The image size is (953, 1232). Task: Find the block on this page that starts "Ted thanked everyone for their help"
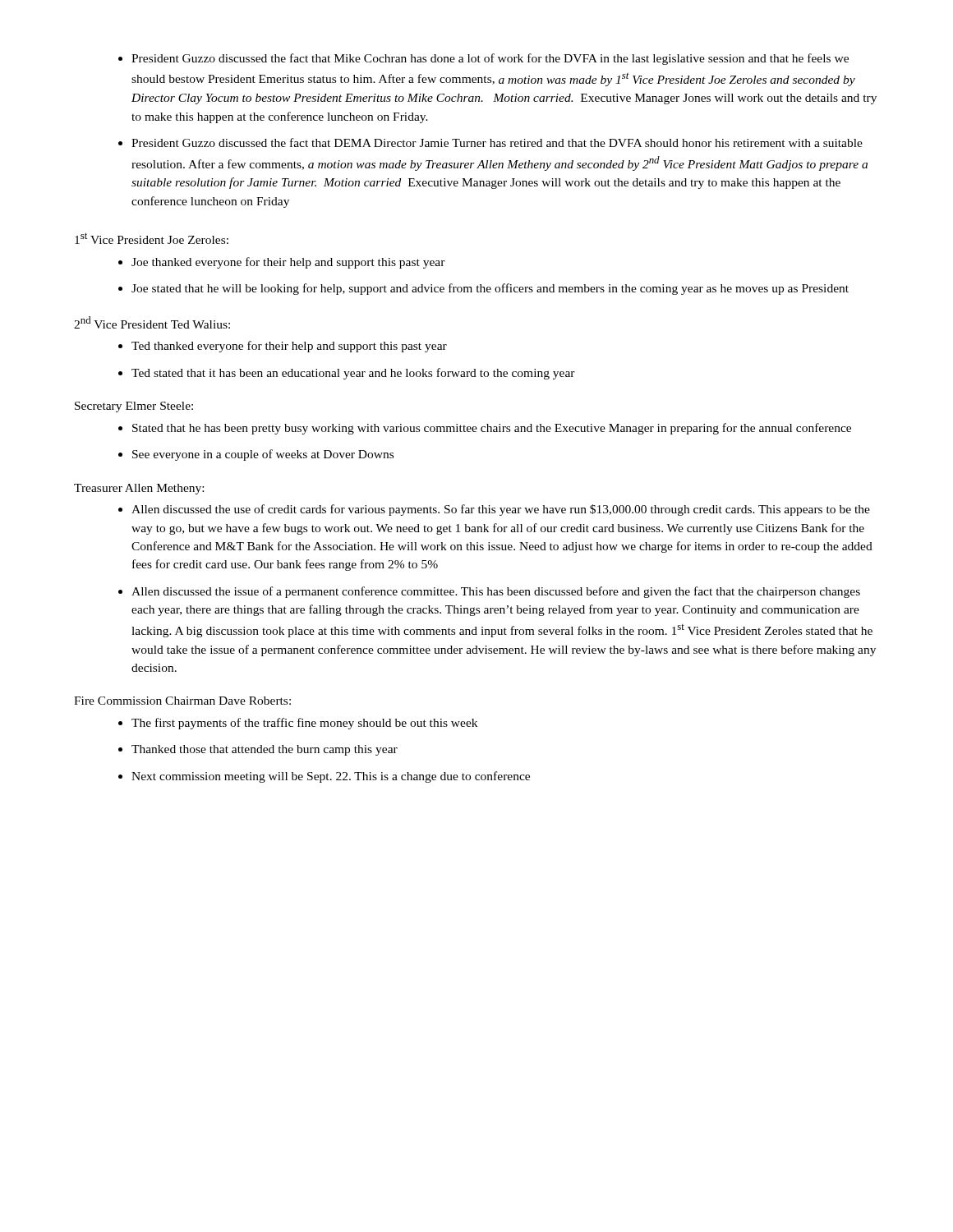(289, 346)
